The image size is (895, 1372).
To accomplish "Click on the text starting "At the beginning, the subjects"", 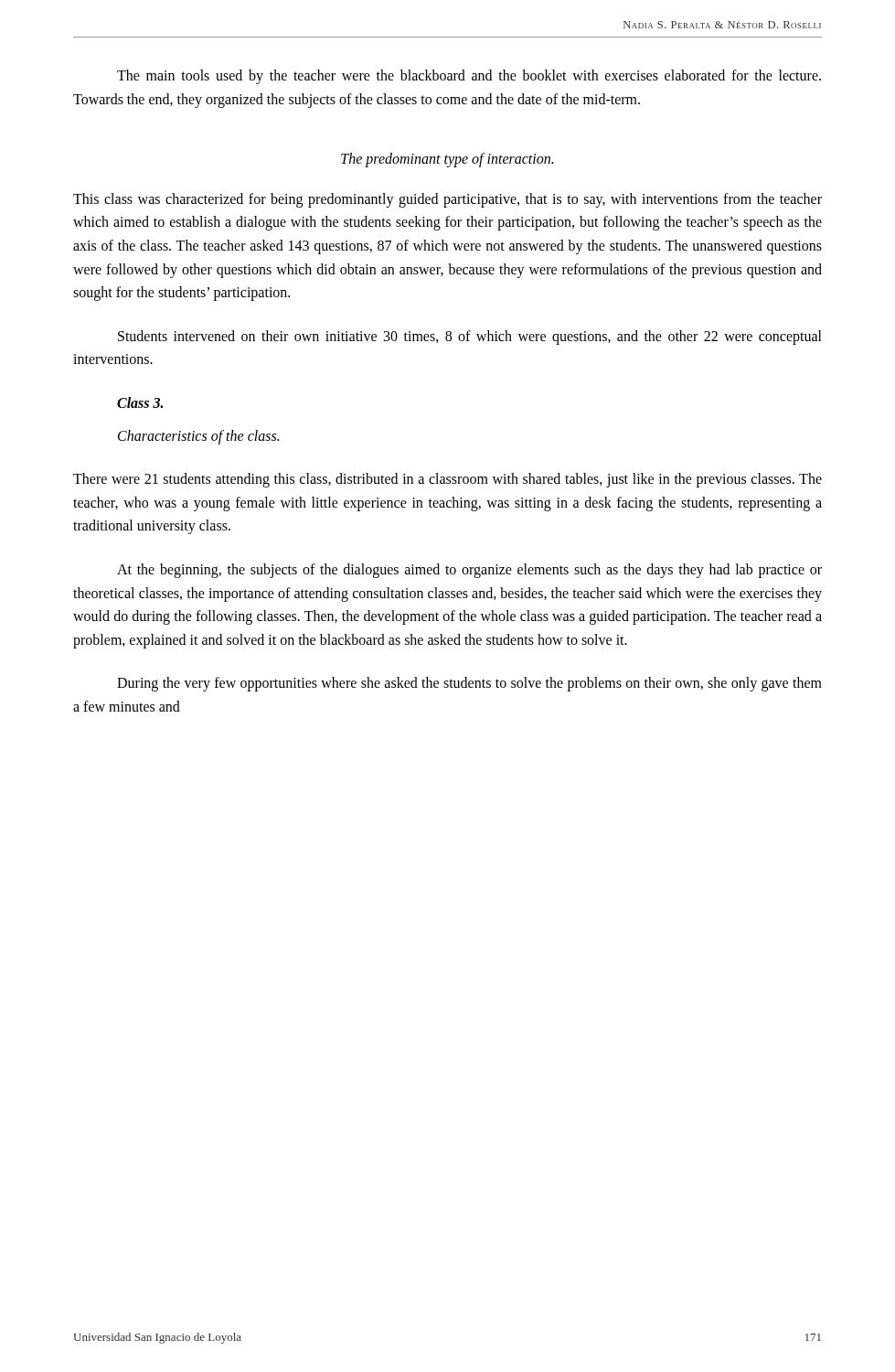I will click(x=448, y=605).
